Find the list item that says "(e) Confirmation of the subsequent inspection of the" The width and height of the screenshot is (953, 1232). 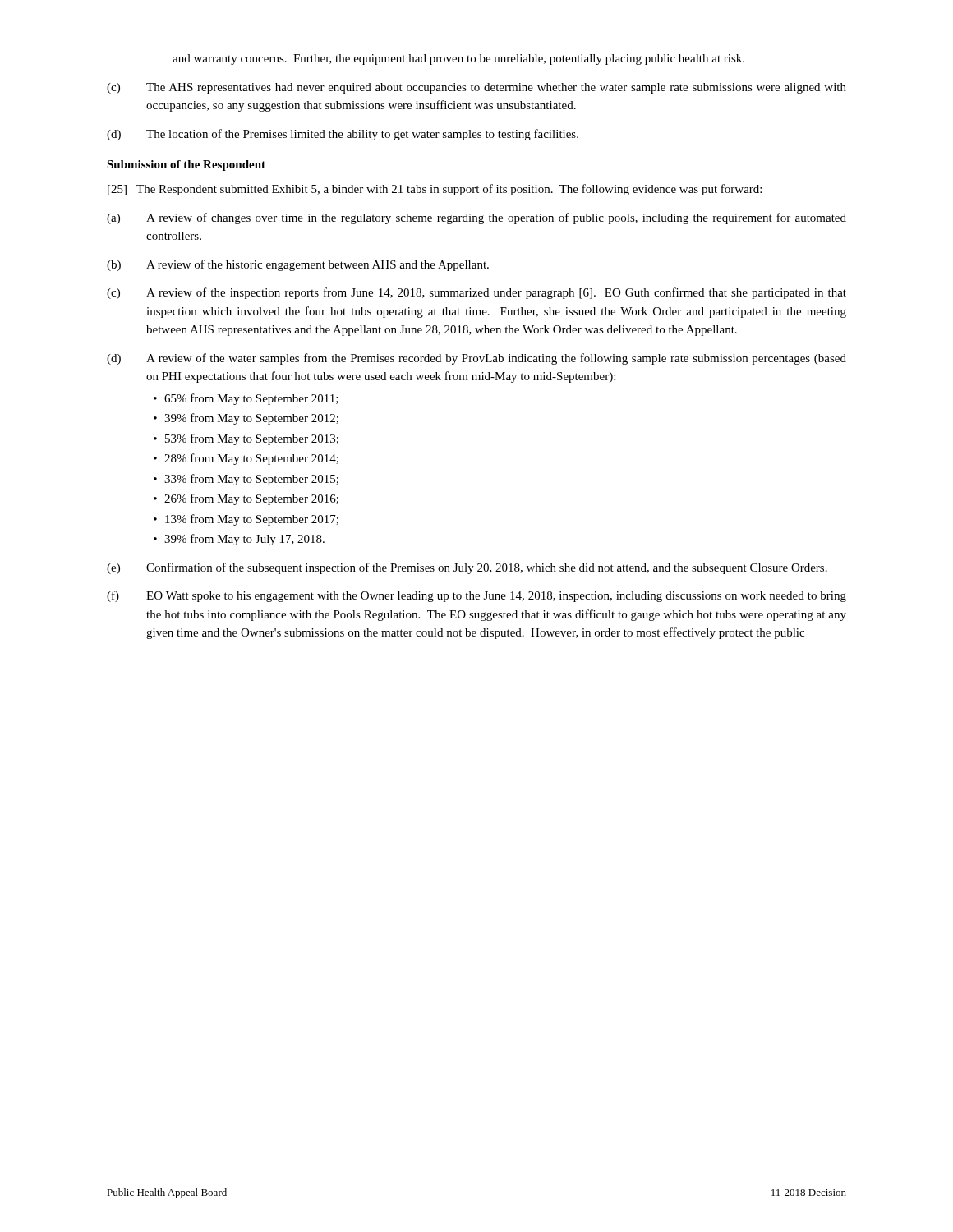coord(476,567)
